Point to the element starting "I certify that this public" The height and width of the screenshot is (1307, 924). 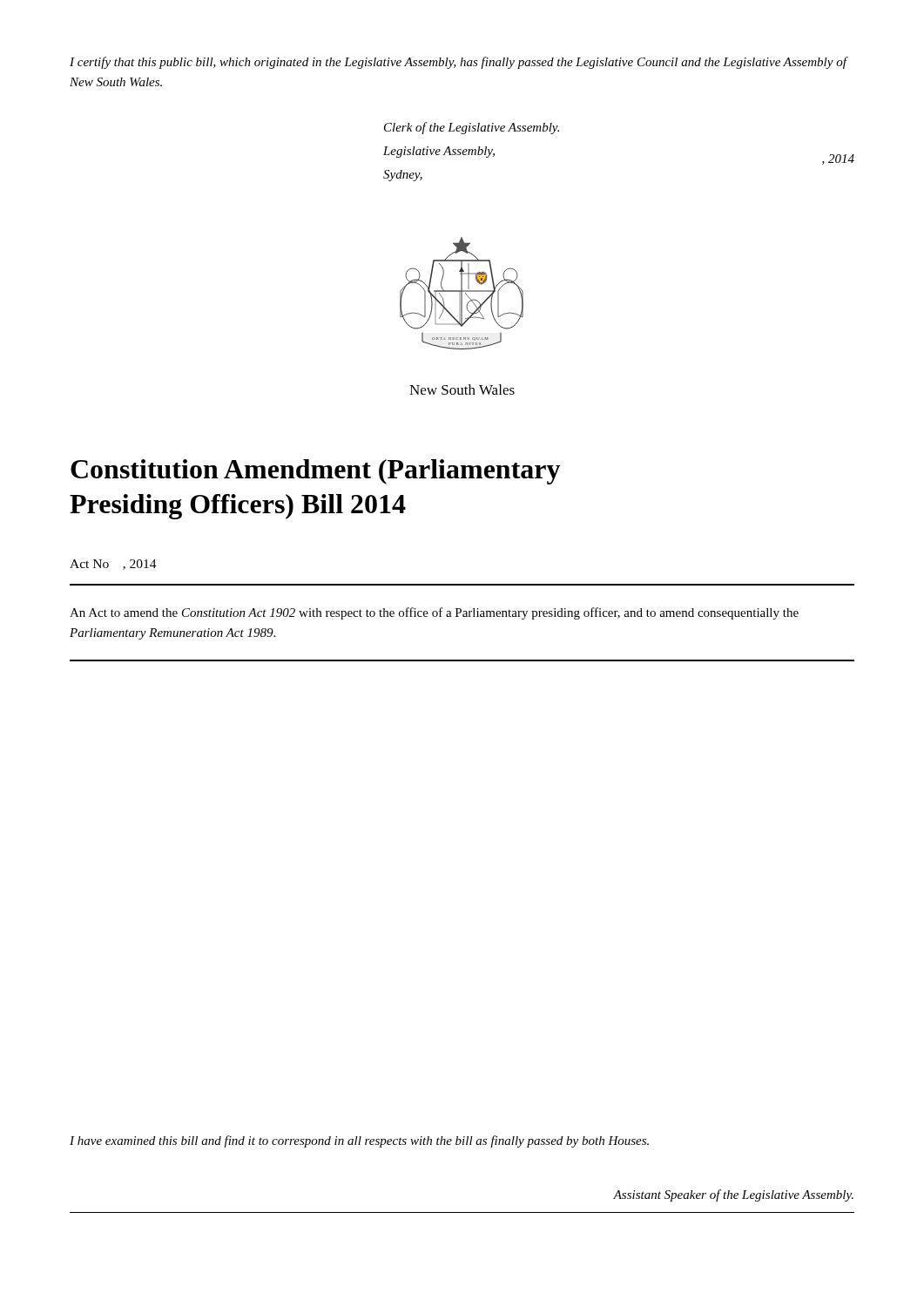coord(458,72)
